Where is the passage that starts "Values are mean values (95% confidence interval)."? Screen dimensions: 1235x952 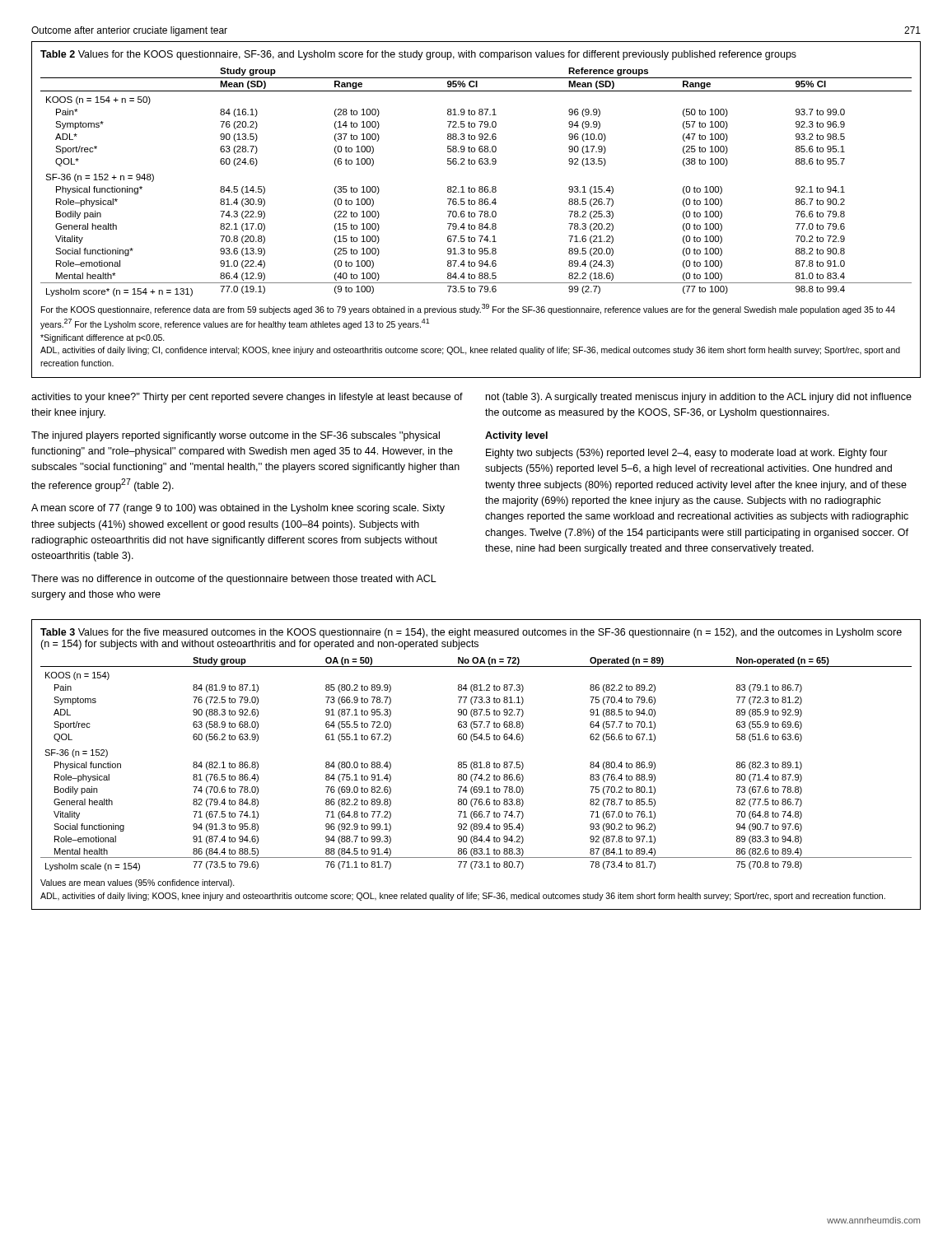463,889
